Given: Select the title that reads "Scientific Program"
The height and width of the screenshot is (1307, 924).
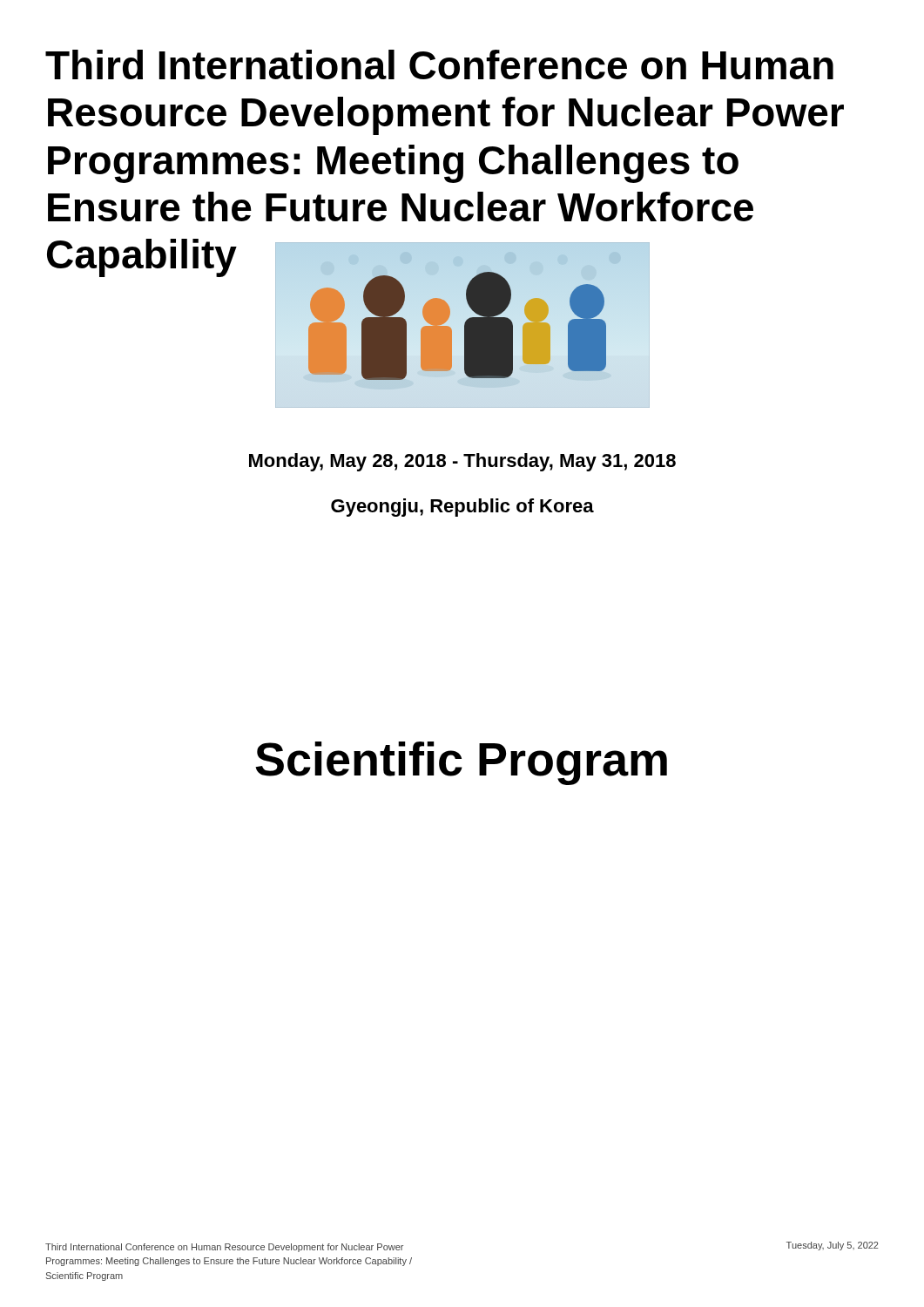Looking at the screenshot, I should point(462,759).
